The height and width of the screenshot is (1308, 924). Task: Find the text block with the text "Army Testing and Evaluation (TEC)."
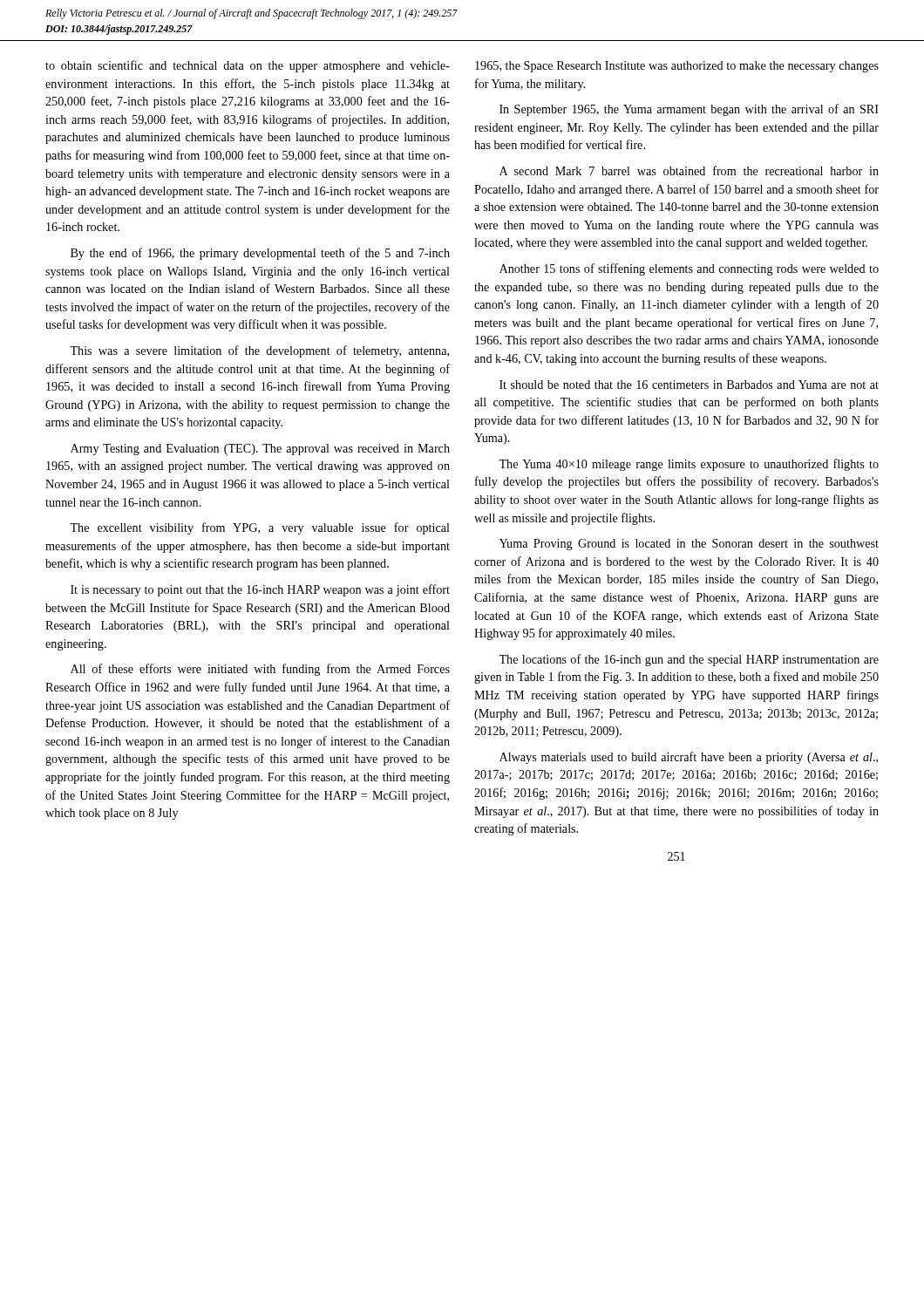[x=248, y=475]
